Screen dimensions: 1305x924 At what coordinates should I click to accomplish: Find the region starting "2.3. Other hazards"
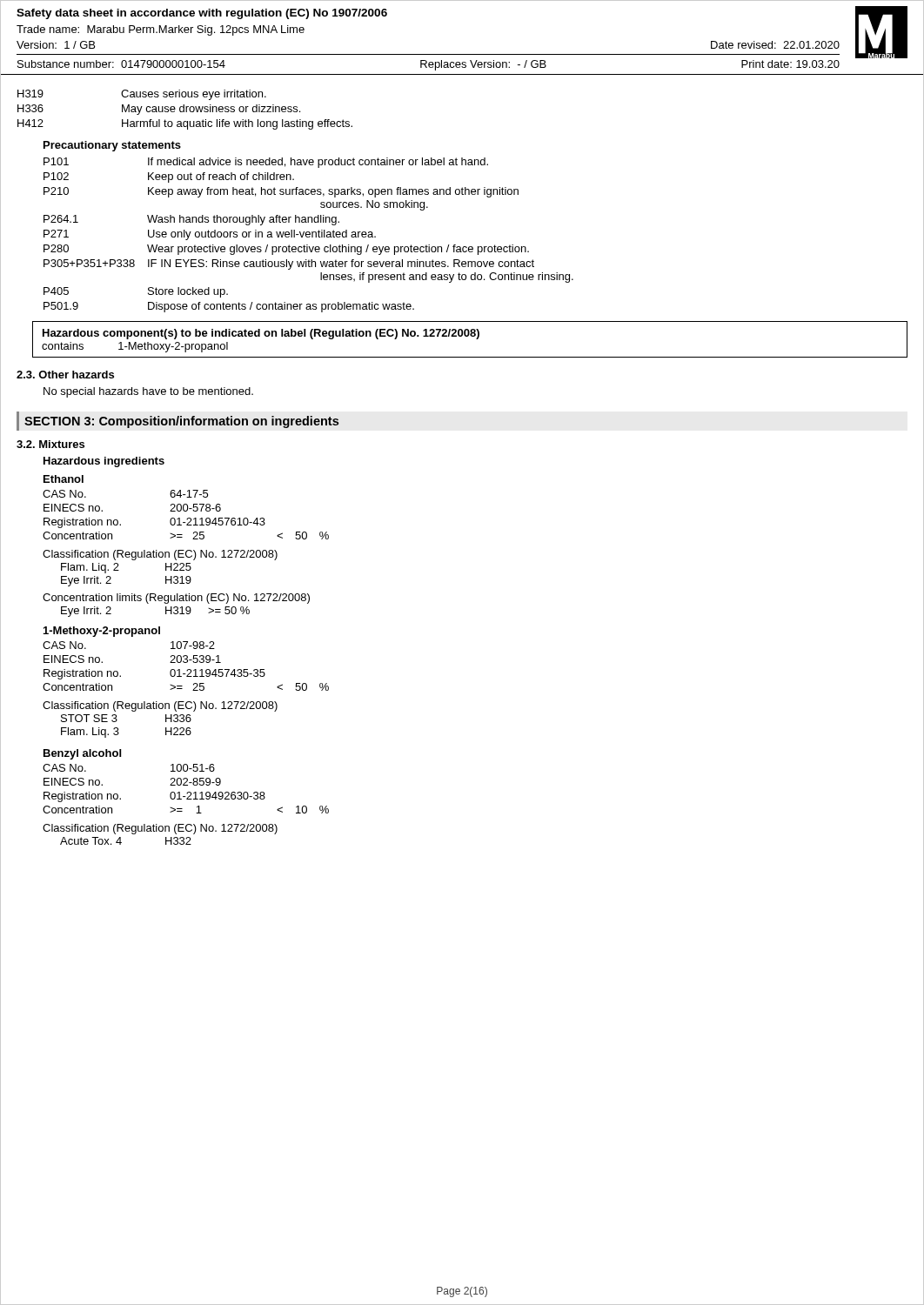tap(66, 375)
